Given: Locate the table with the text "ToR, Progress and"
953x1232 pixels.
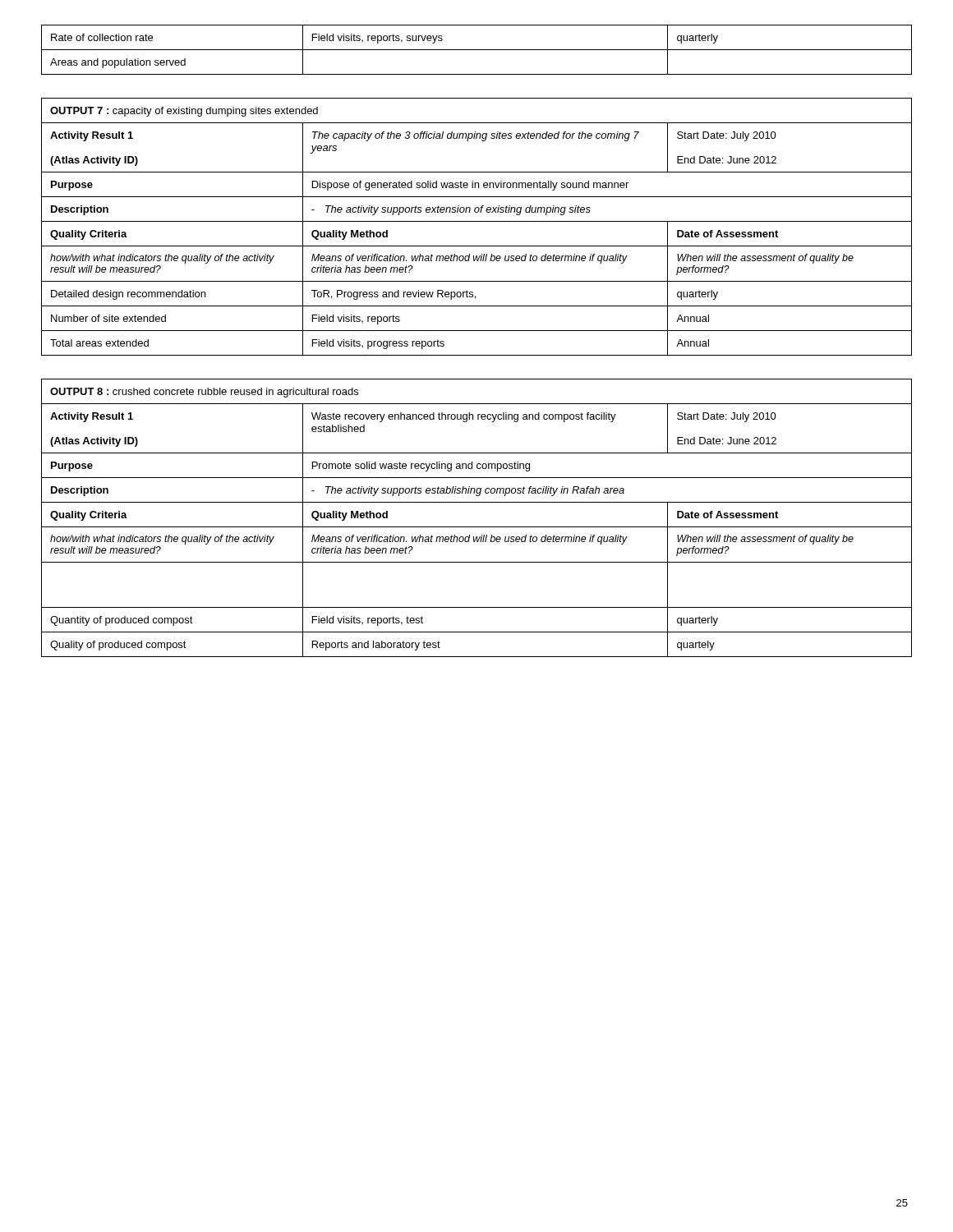Looking at the screenshot, I should (x=476, y=227).
